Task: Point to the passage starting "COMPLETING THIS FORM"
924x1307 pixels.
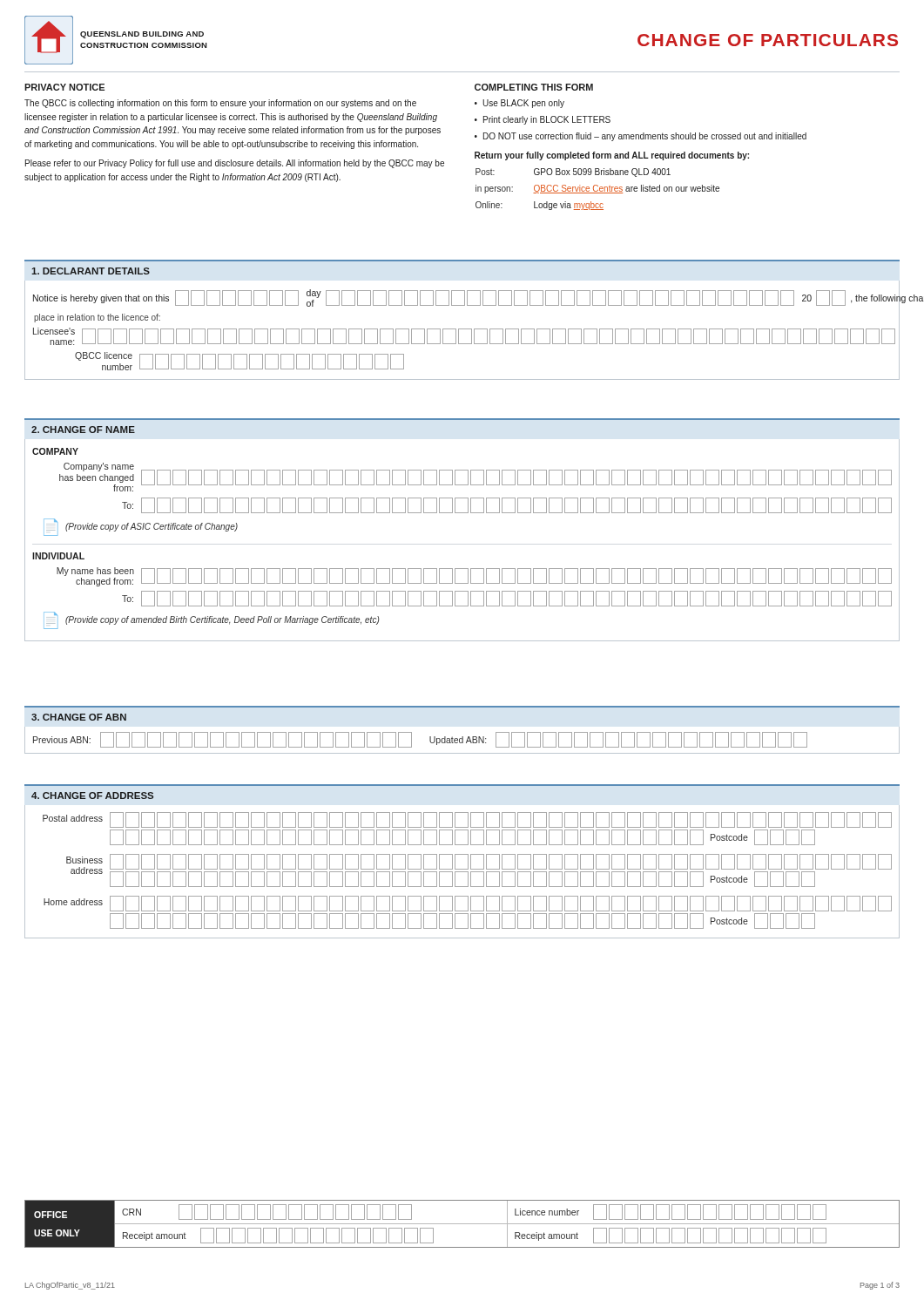Action: click(534, 87)
